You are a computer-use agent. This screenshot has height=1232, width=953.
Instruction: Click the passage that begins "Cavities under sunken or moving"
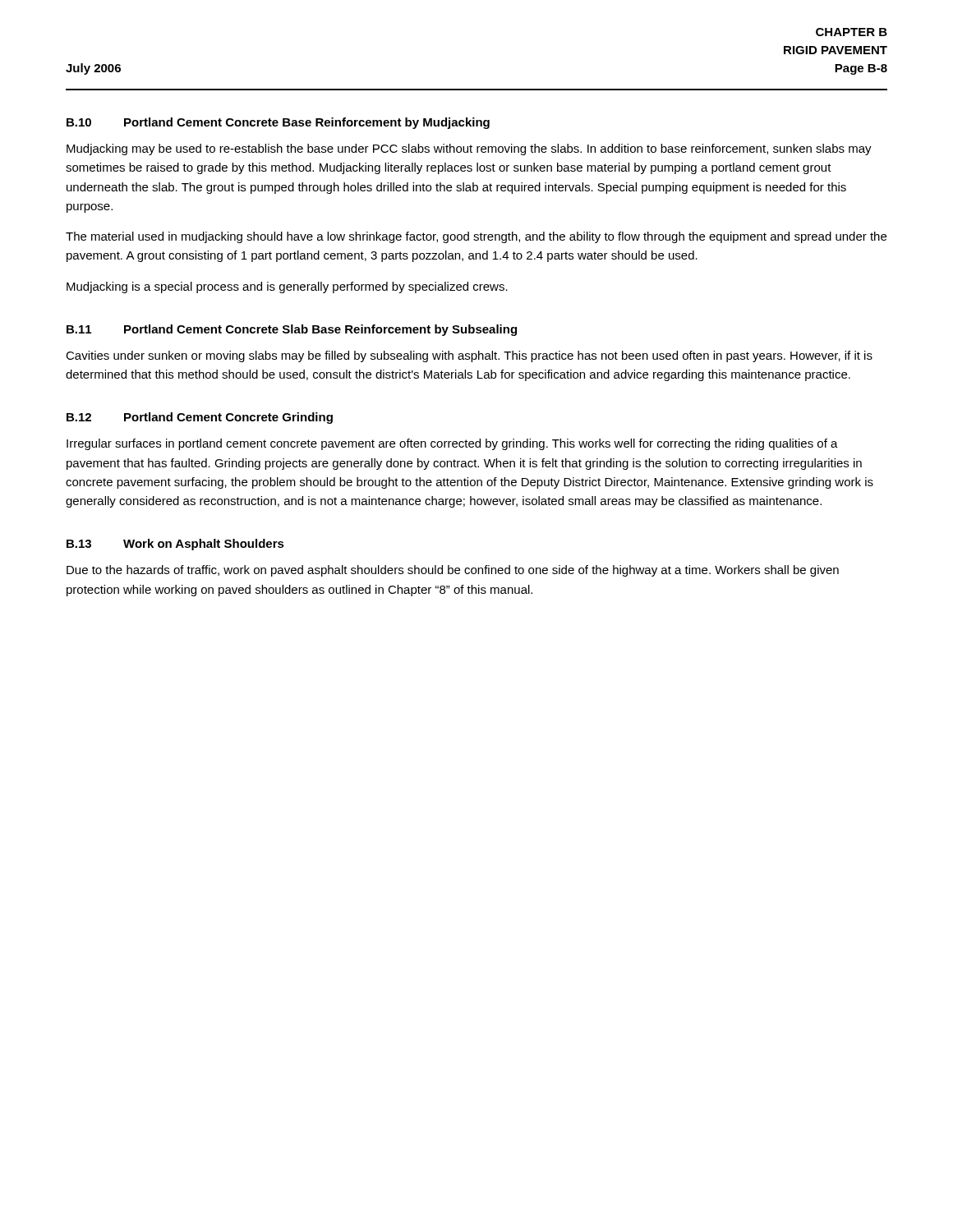tap(469, 365)
